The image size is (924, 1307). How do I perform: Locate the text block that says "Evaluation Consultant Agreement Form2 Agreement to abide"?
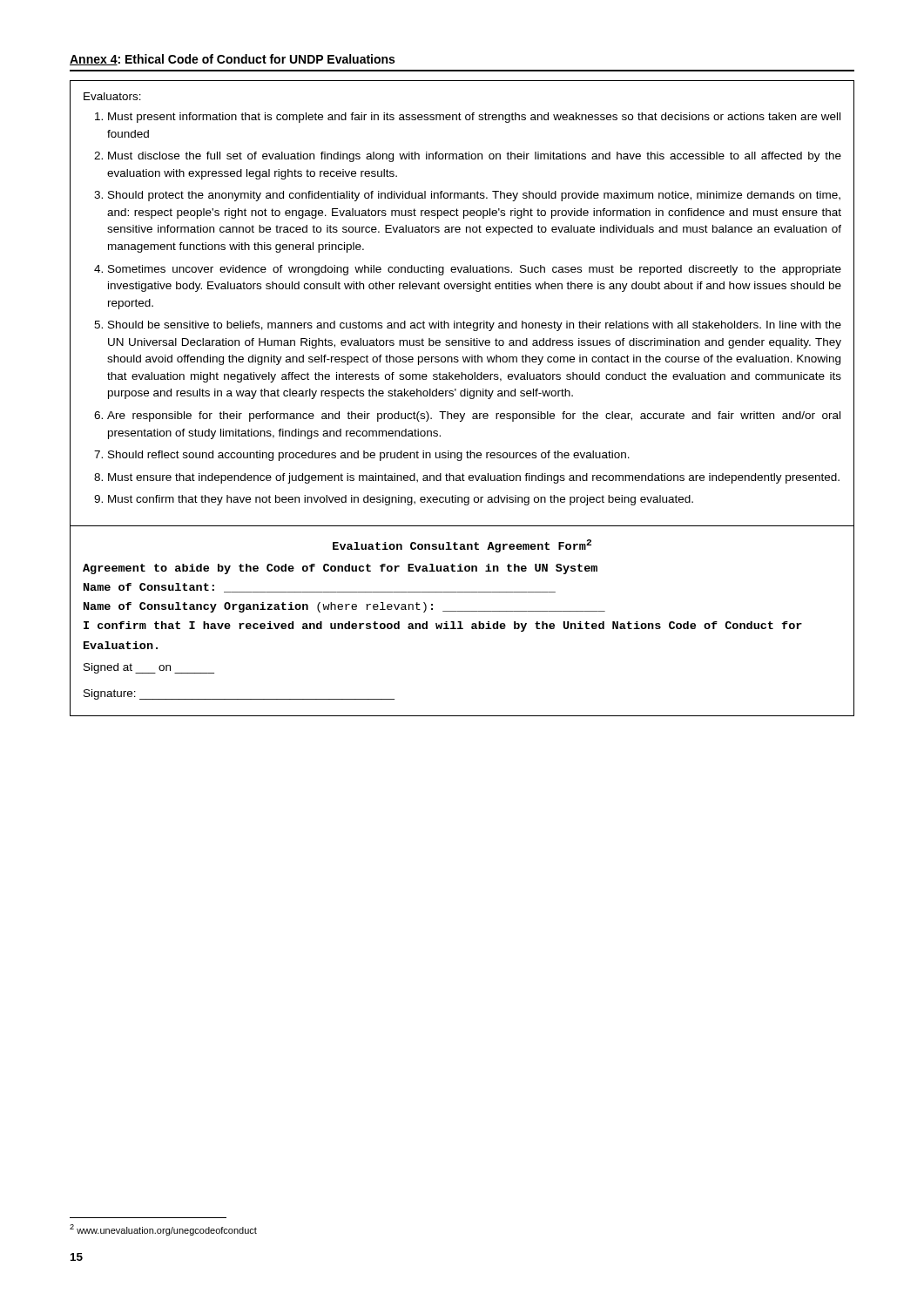(x=462, y=619)
